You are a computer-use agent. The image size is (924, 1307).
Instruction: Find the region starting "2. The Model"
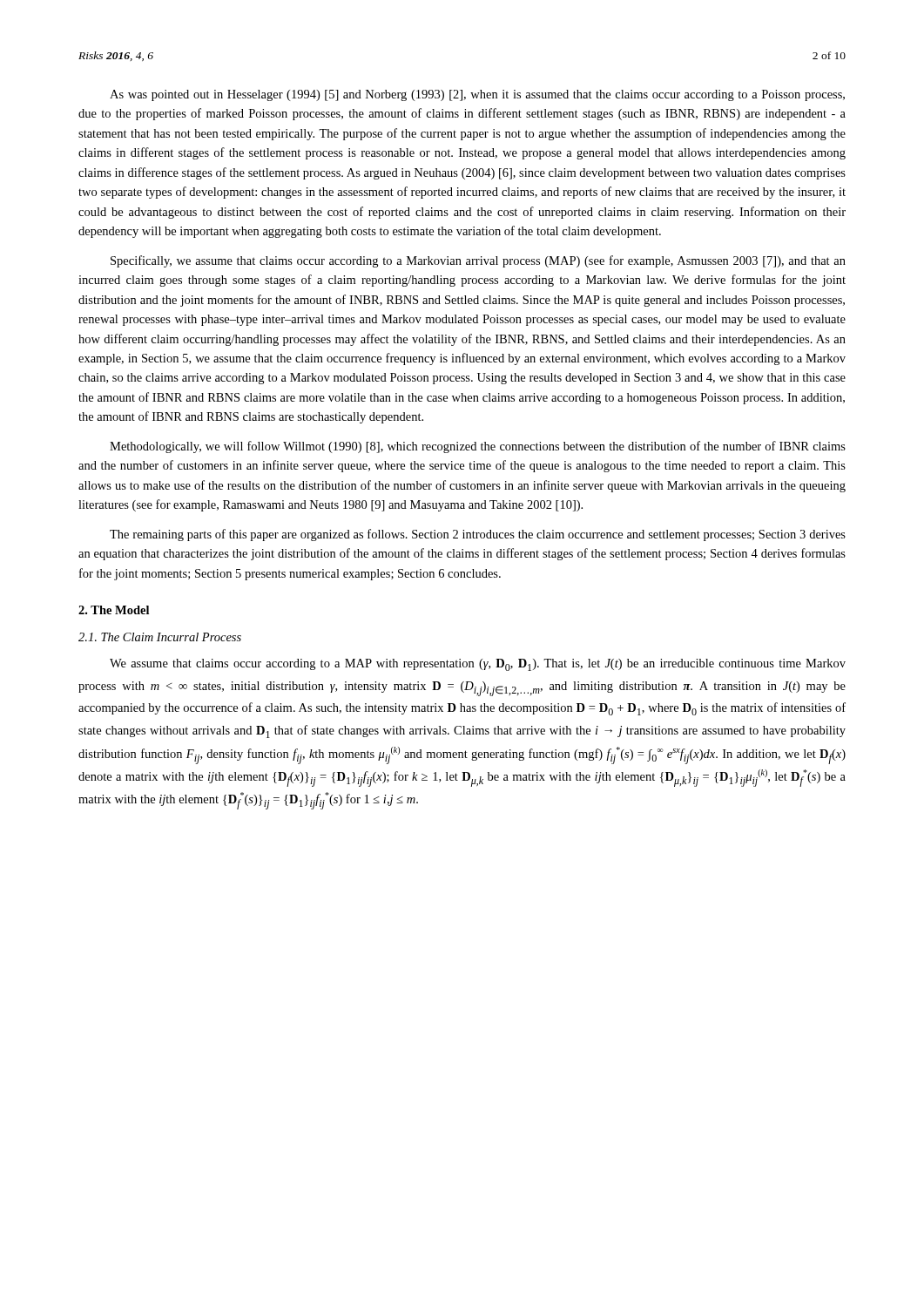pyautogui.click(x=114, y=610)
